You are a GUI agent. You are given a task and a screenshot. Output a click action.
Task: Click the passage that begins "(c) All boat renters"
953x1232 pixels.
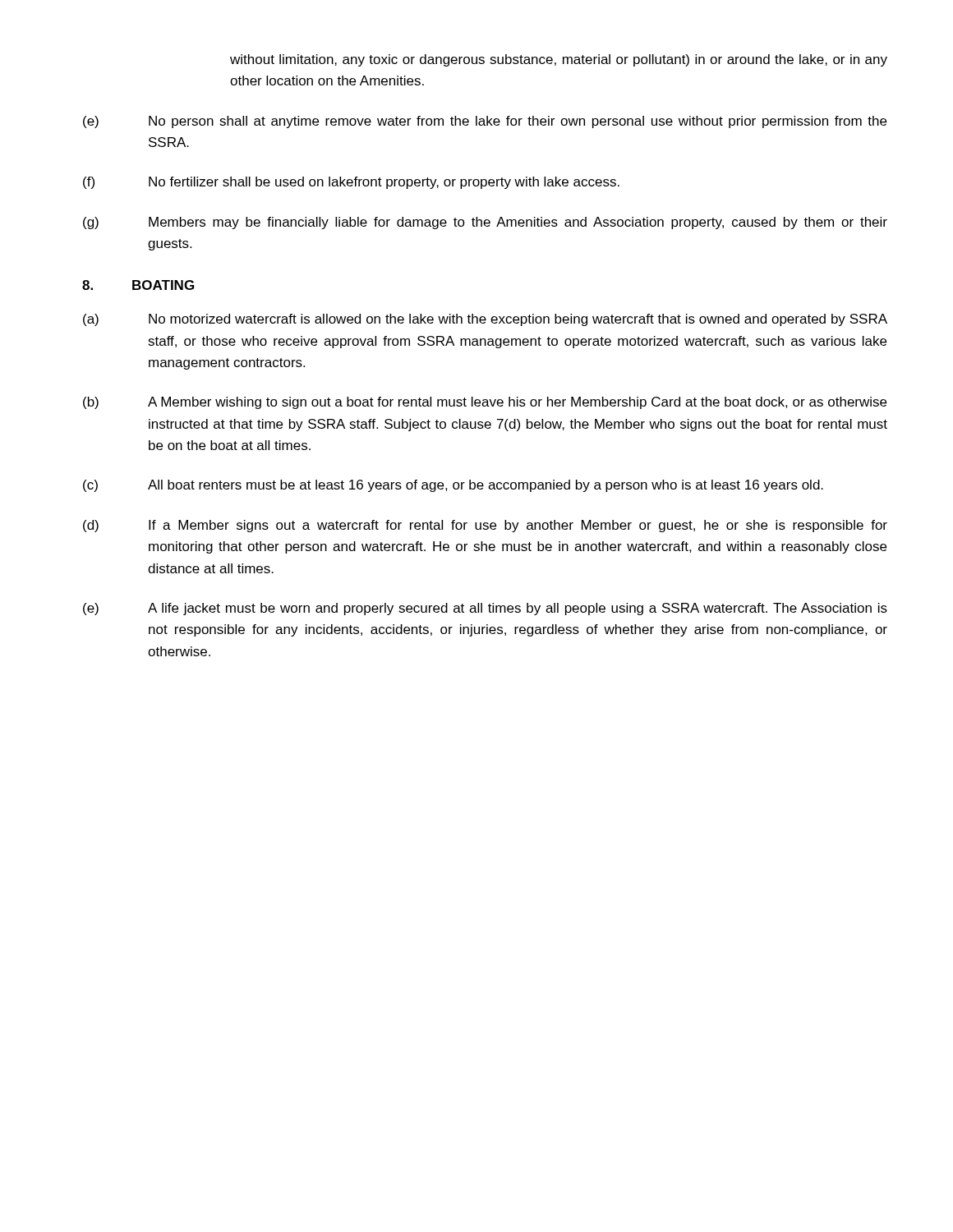click(485, 486)
